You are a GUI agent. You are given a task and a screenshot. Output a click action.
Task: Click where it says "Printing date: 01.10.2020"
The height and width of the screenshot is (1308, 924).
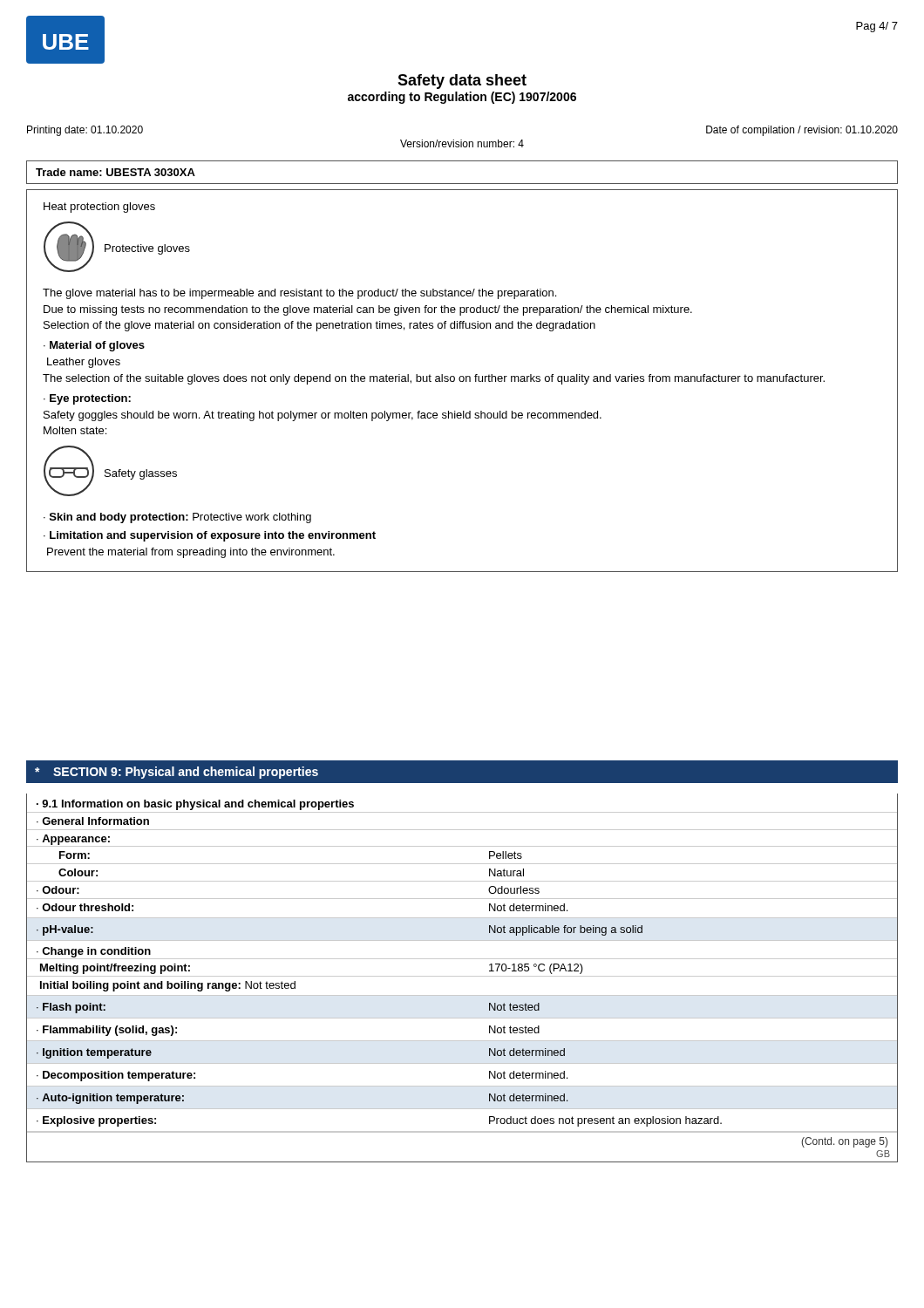pos(85,130)
